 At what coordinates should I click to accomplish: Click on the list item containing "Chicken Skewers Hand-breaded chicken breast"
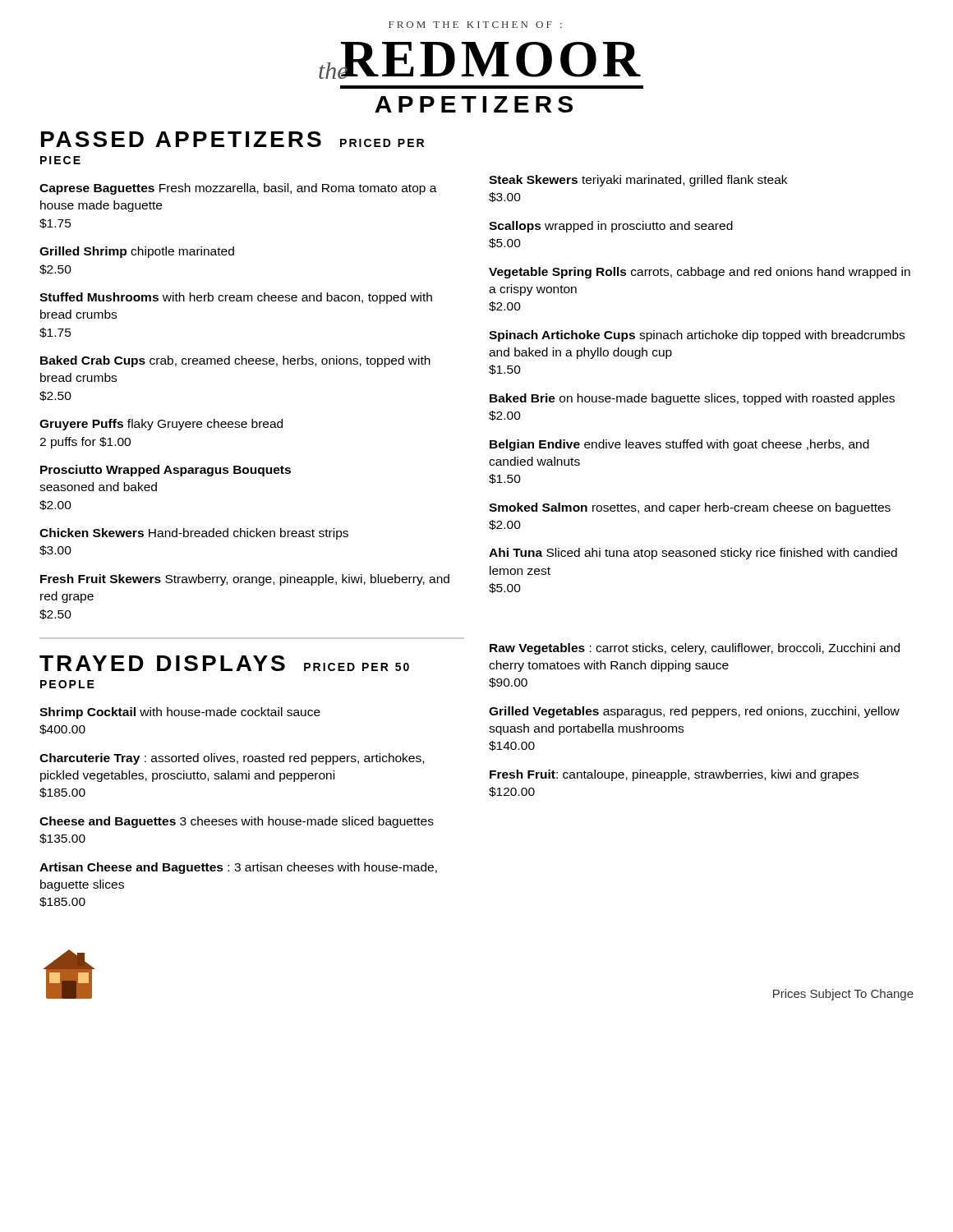pyautogui.click(x=252, y=542)
